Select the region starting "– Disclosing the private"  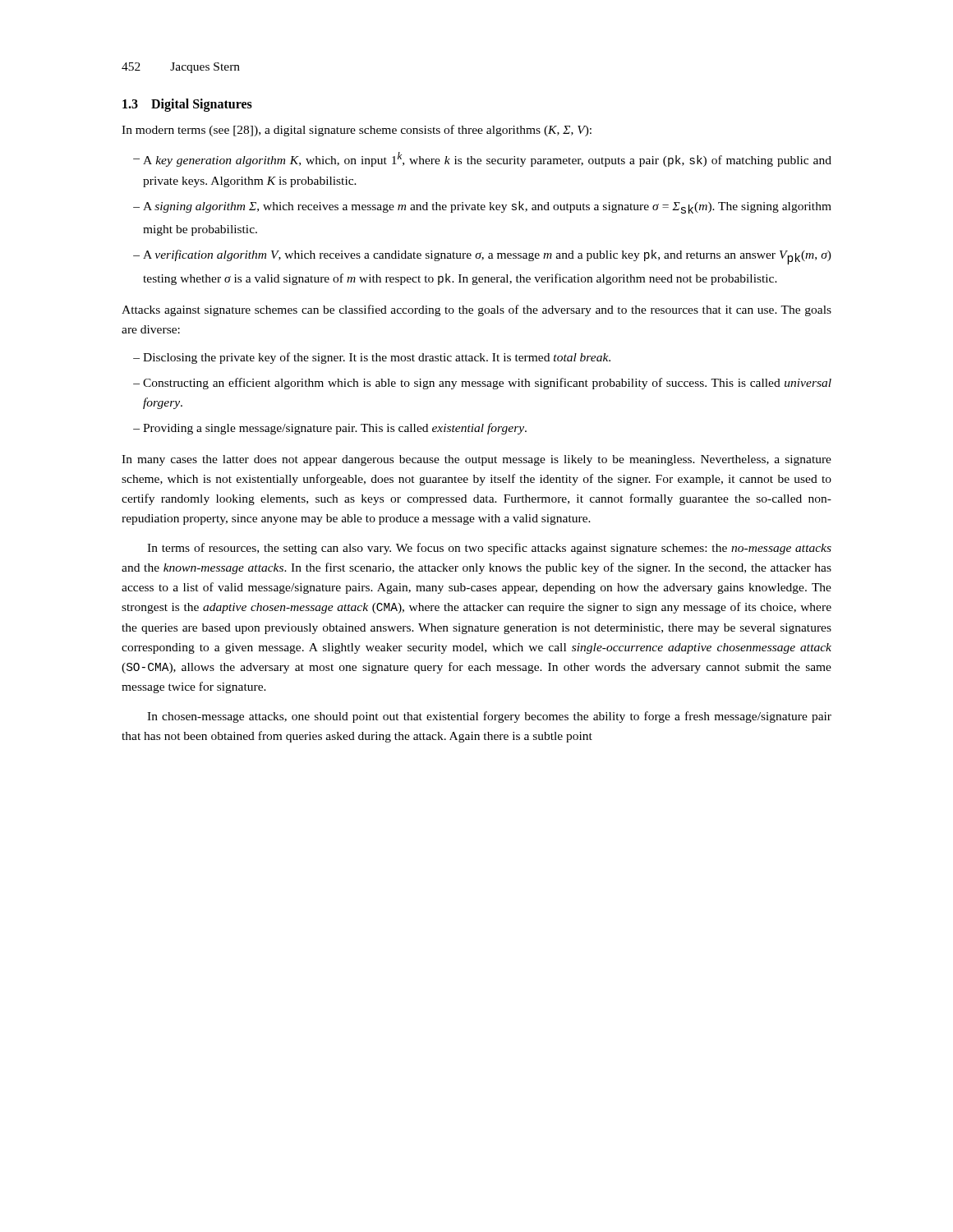pos(476,358)
